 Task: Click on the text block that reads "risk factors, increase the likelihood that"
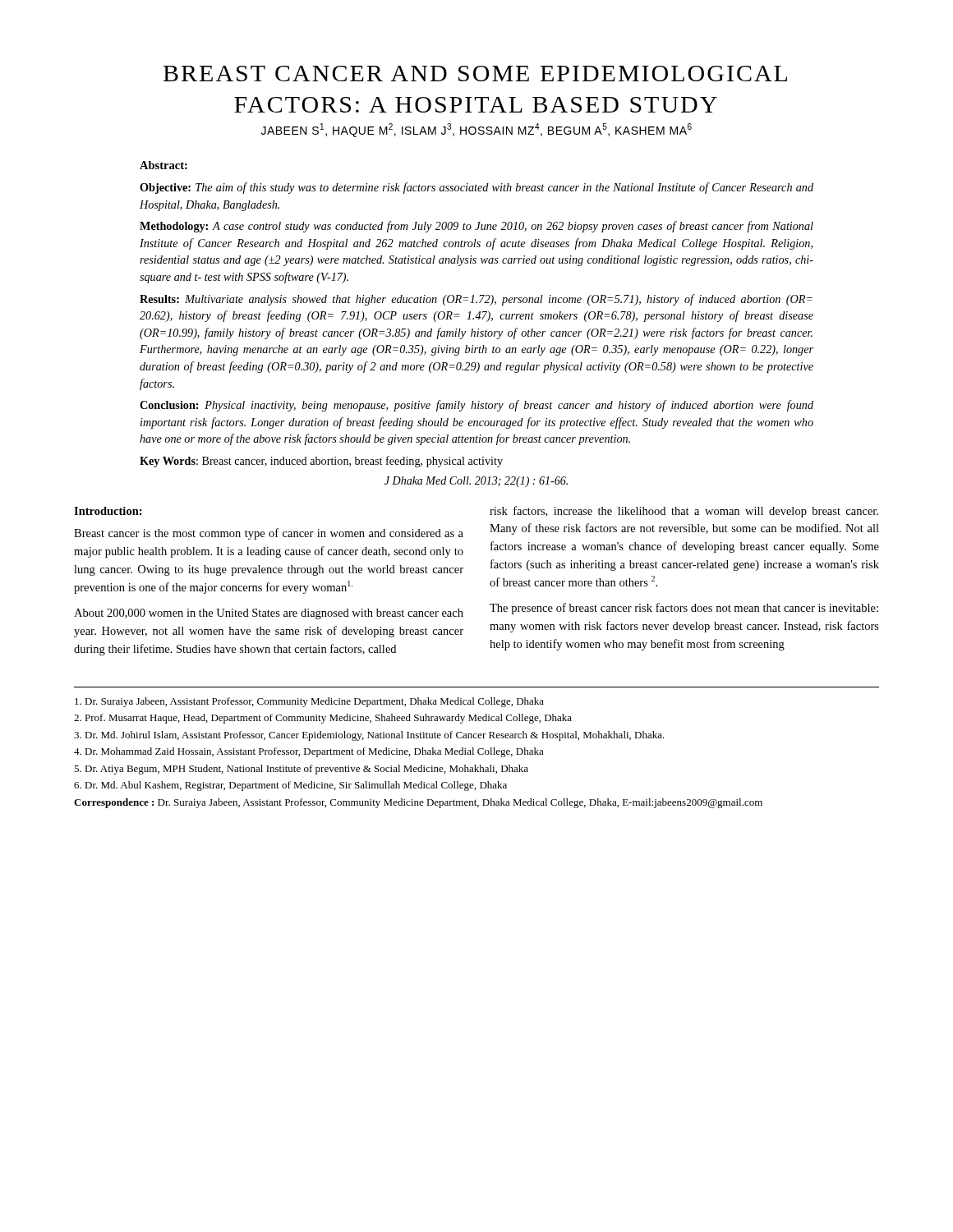(x=684, y=578)
